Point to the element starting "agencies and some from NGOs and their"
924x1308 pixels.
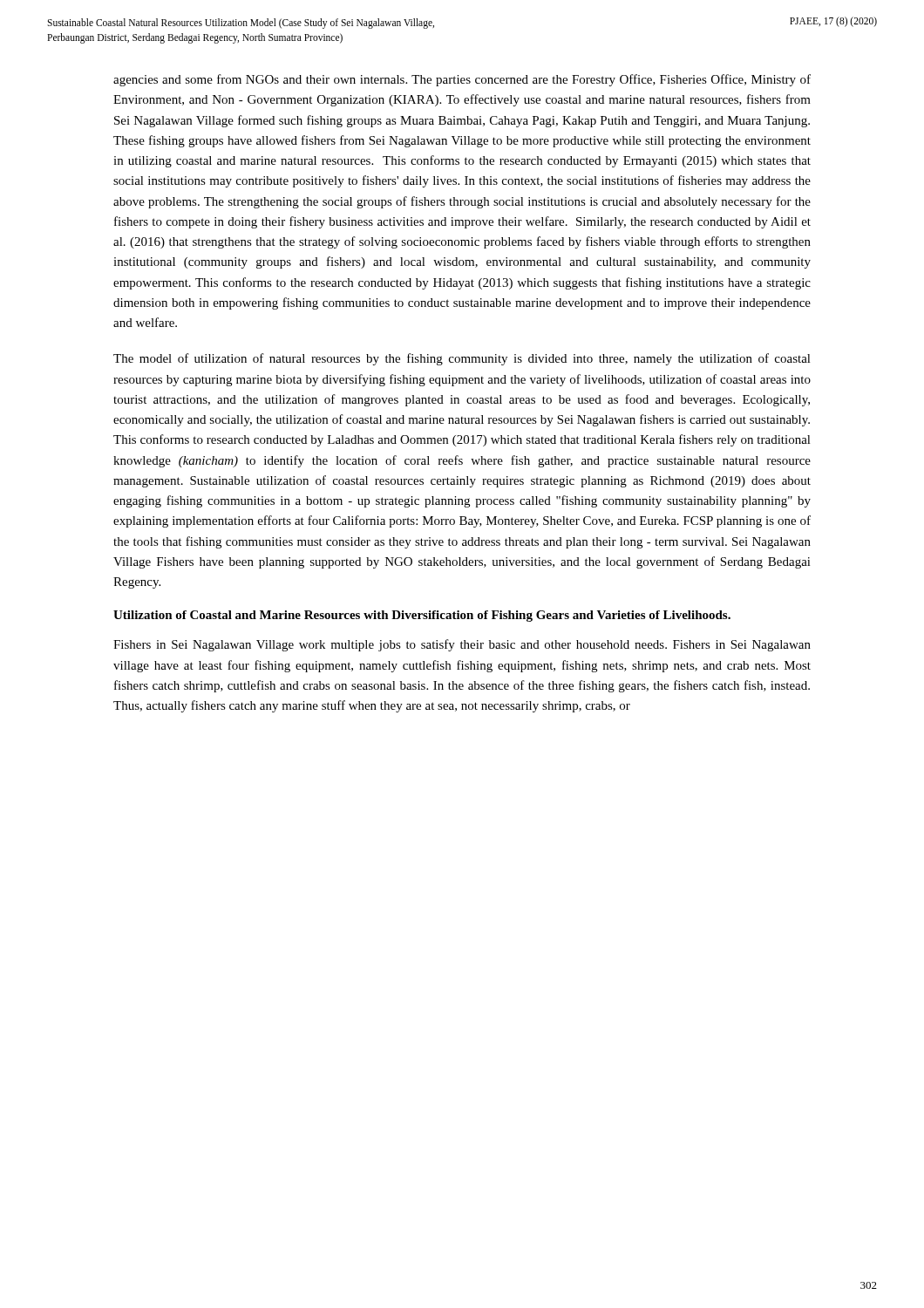click(x=462, y=201)
